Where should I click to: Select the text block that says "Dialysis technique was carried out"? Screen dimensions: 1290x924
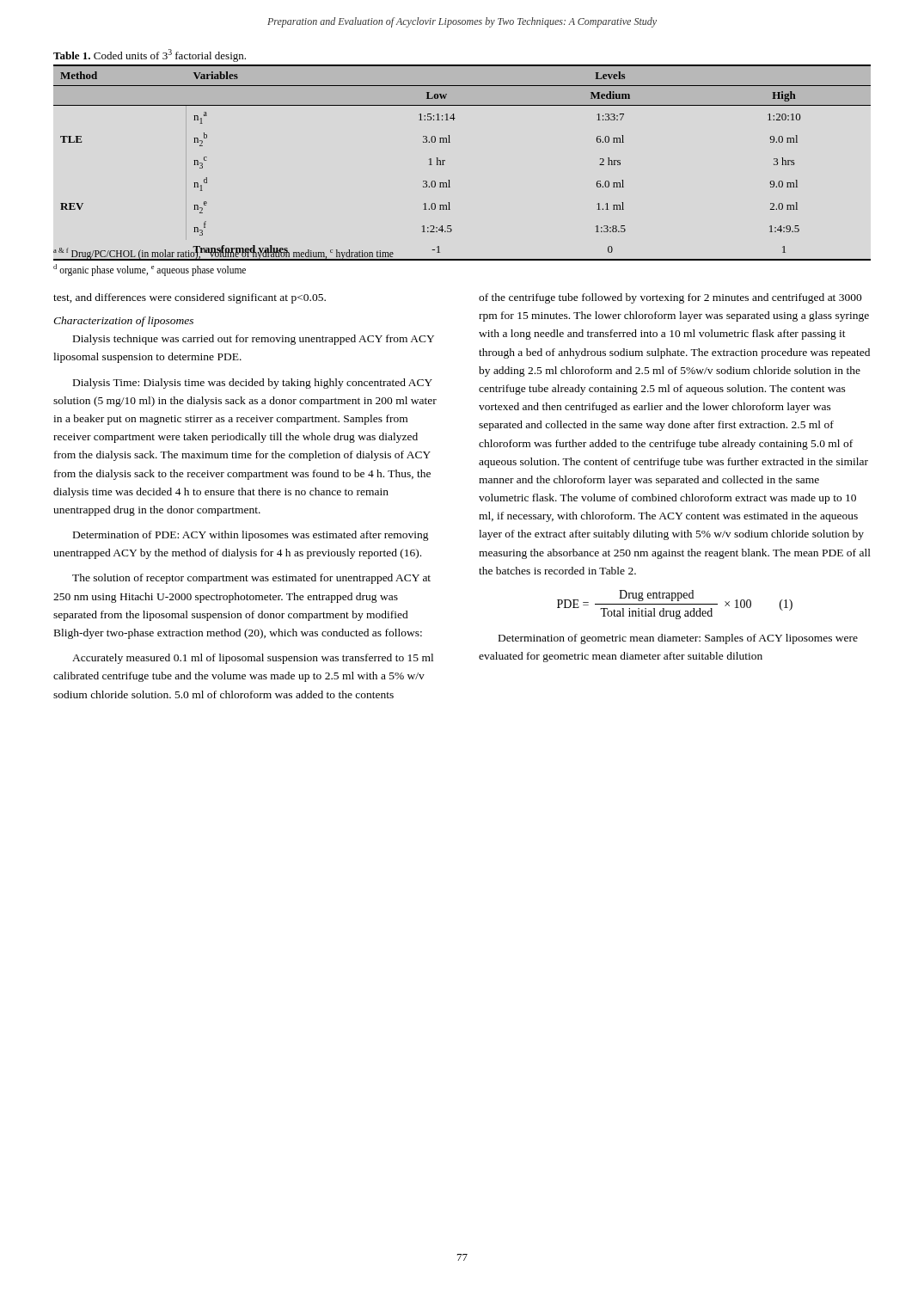pos(244,348)
